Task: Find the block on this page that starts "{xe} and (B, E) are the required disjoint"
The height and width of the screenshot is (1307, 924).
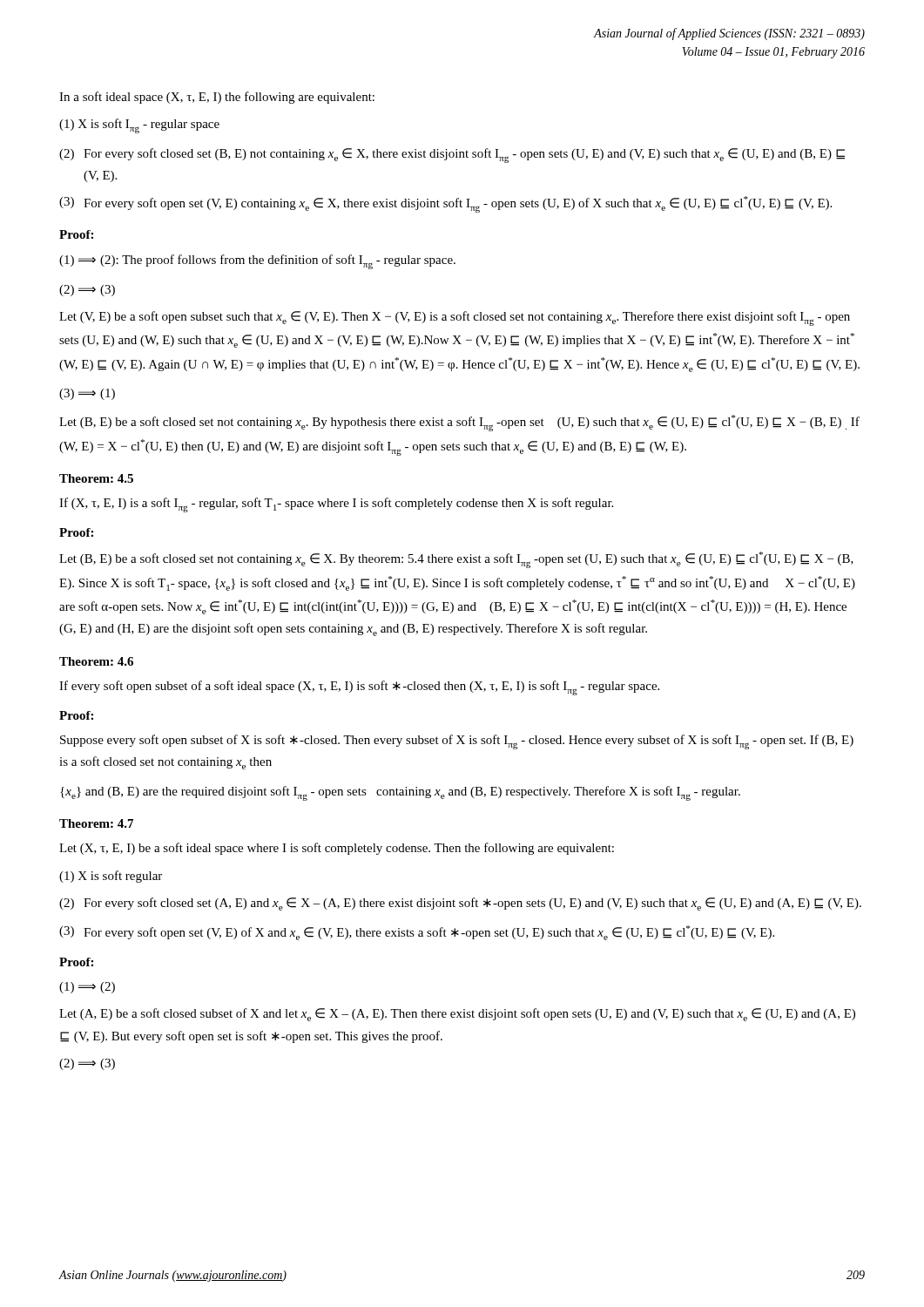Action: (x=462, y=792)
